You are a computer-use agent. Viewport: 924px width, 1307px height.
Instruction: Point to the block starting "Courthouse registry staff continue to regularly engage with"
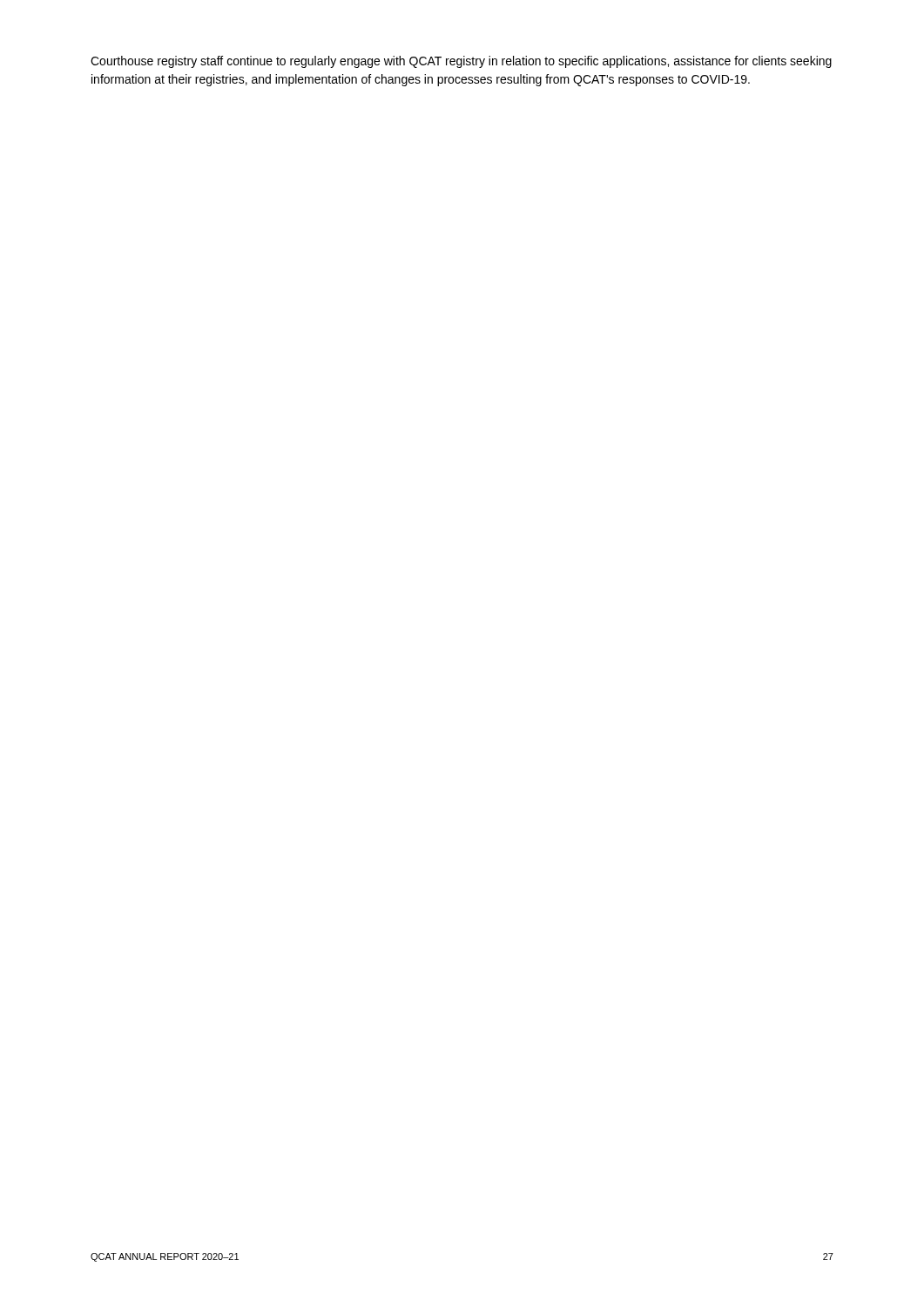click(461, 70)
